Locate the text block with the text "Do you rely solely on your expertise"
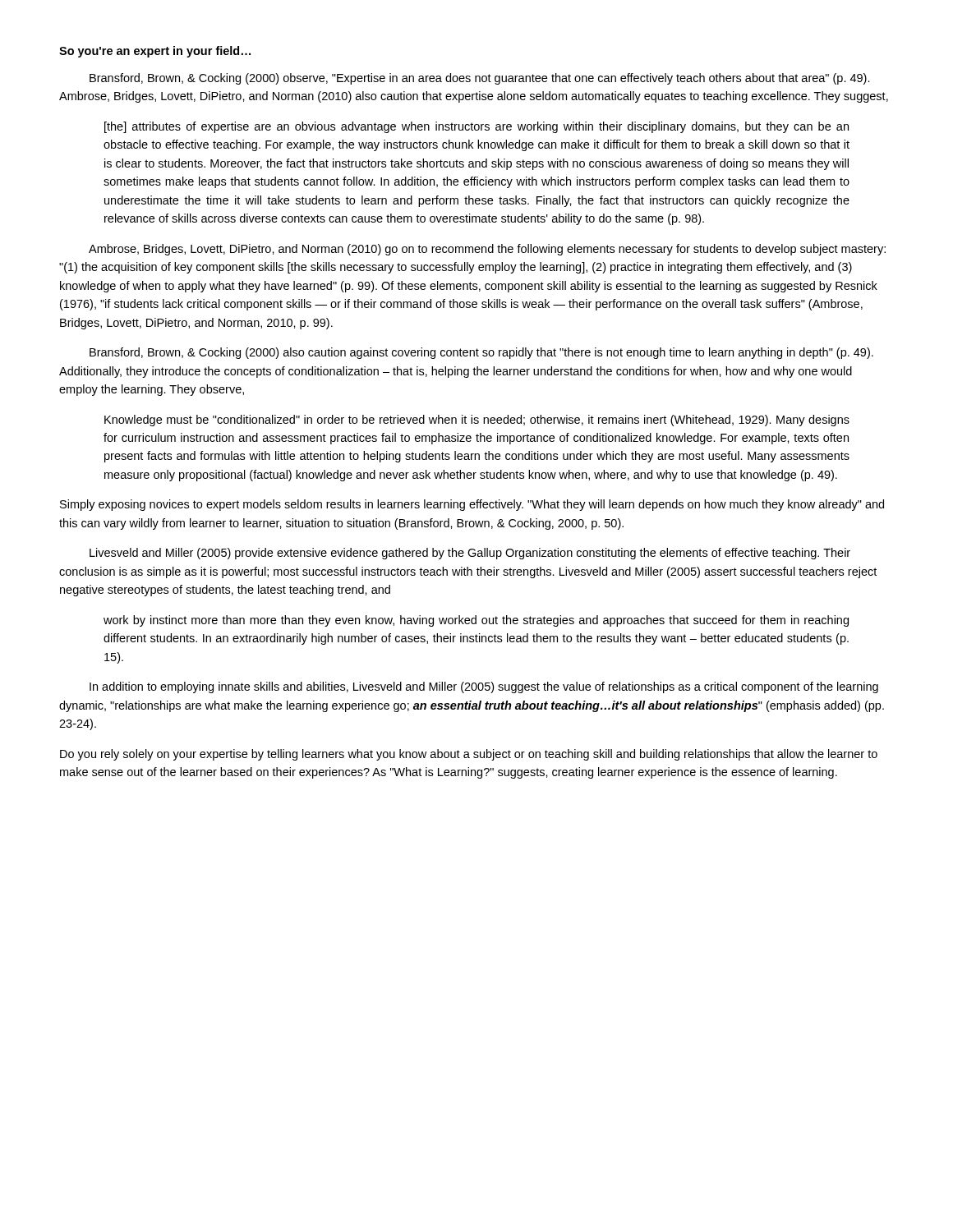Screen dimensions: 1232x953 point(468,763)
